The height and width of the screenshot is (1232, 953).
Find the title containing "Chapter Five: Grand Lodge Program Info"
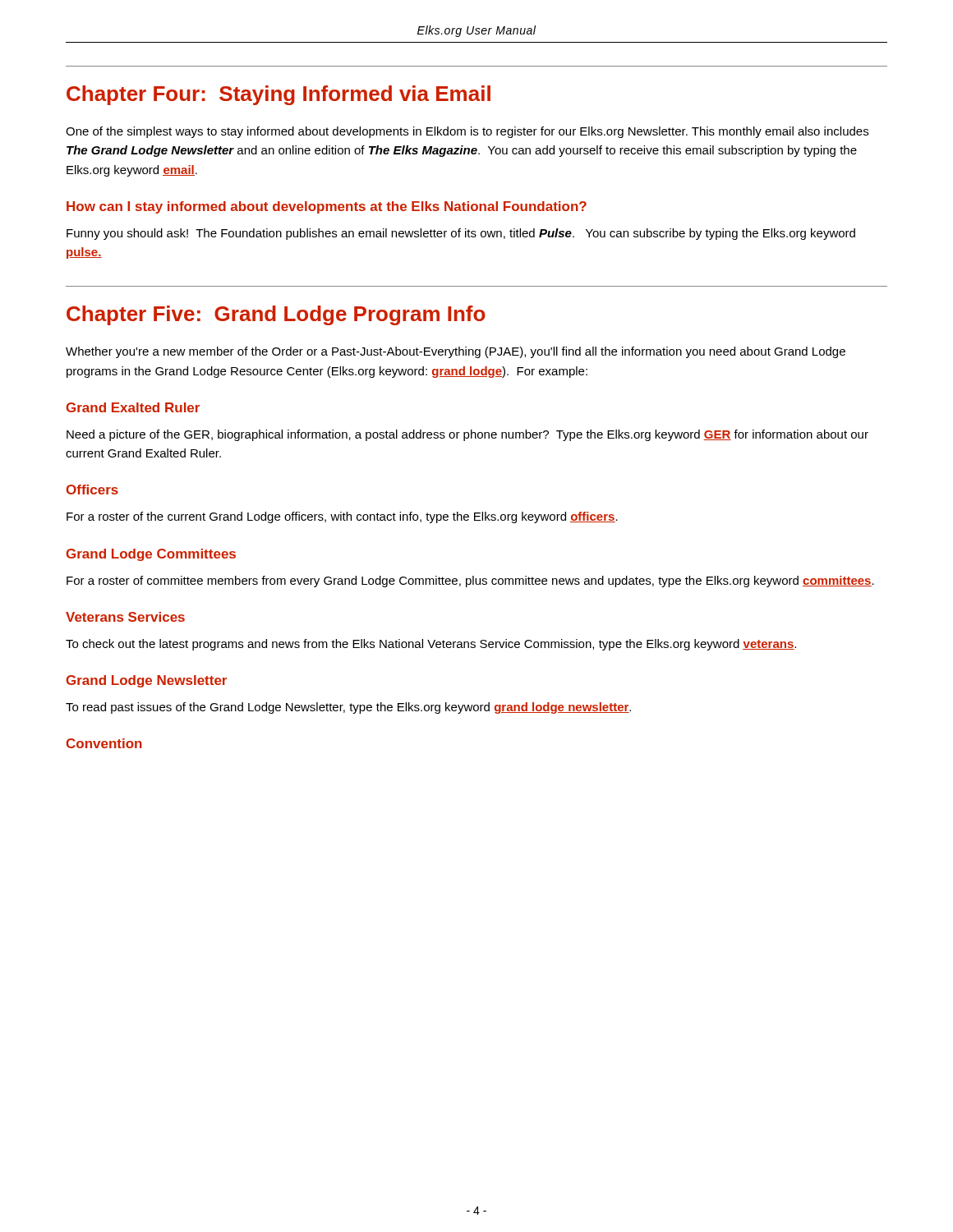(x=476, y=307)
